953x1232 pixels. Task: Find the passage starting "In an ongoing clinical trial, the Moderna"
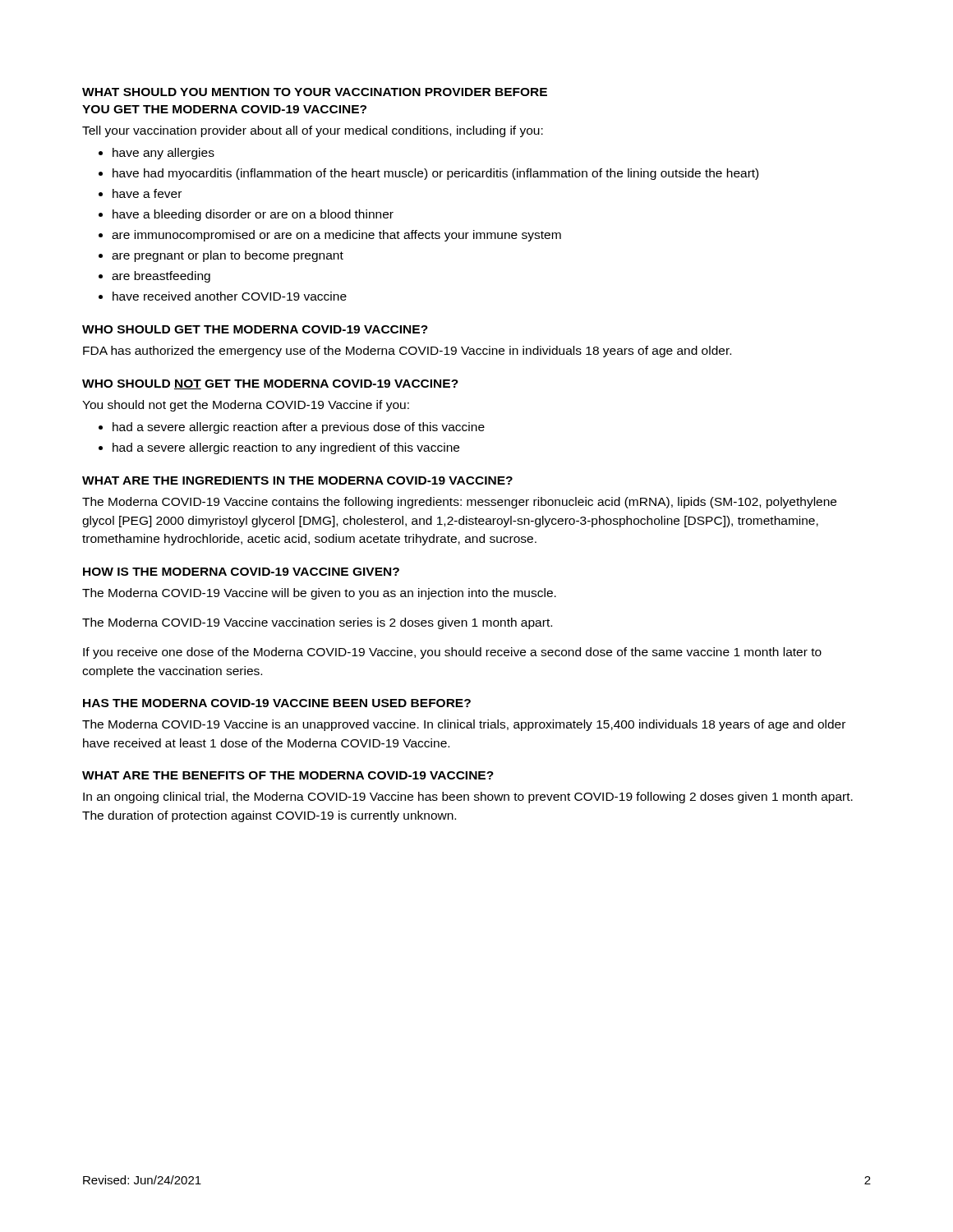[468, 806]
